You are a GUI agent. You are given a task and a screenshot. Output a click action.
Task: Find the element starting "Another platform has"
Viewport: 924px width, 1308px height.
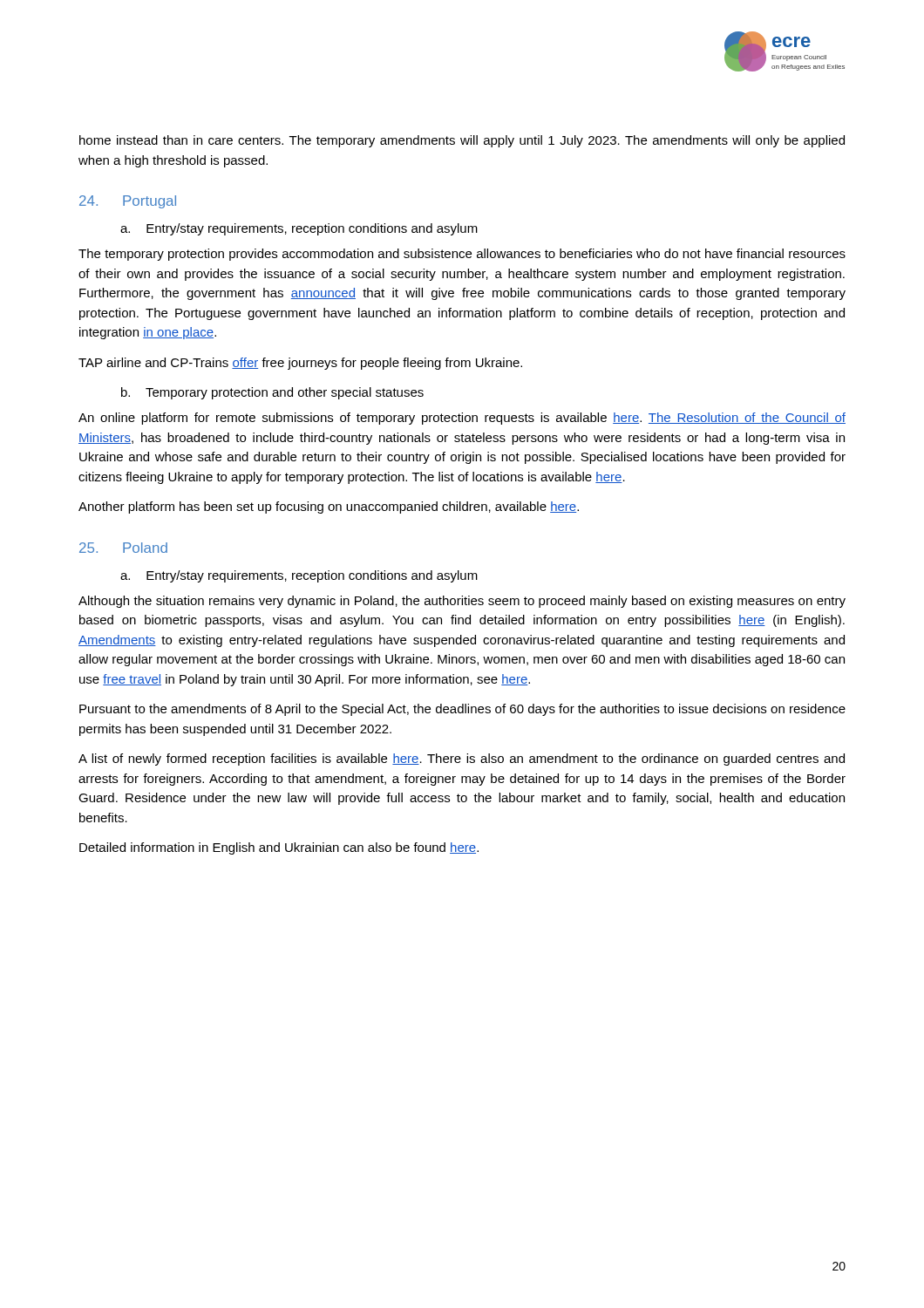[x=329, y=506]
